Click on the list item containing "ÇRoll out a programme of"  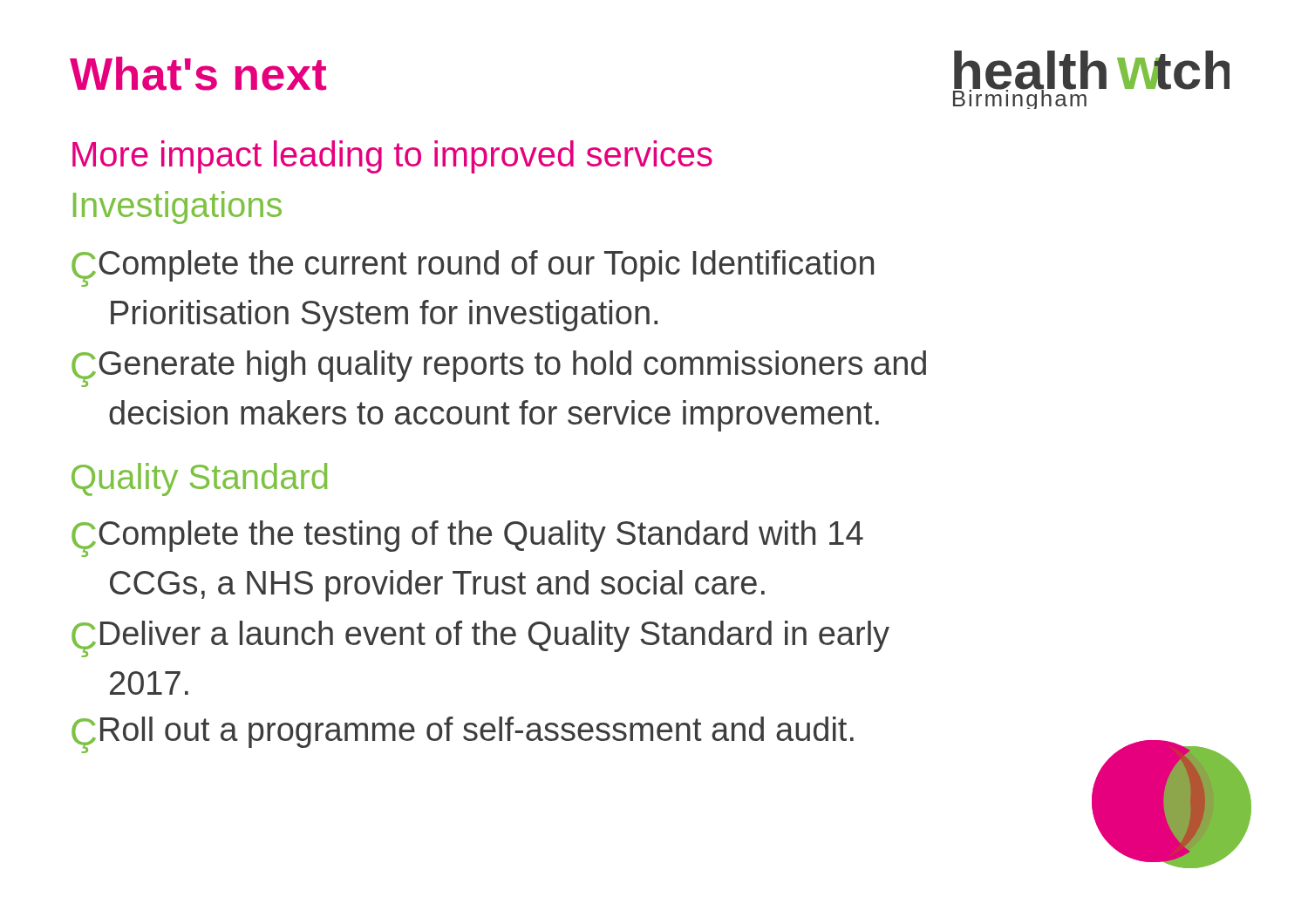pyautogui.click(x=463, y=732)
